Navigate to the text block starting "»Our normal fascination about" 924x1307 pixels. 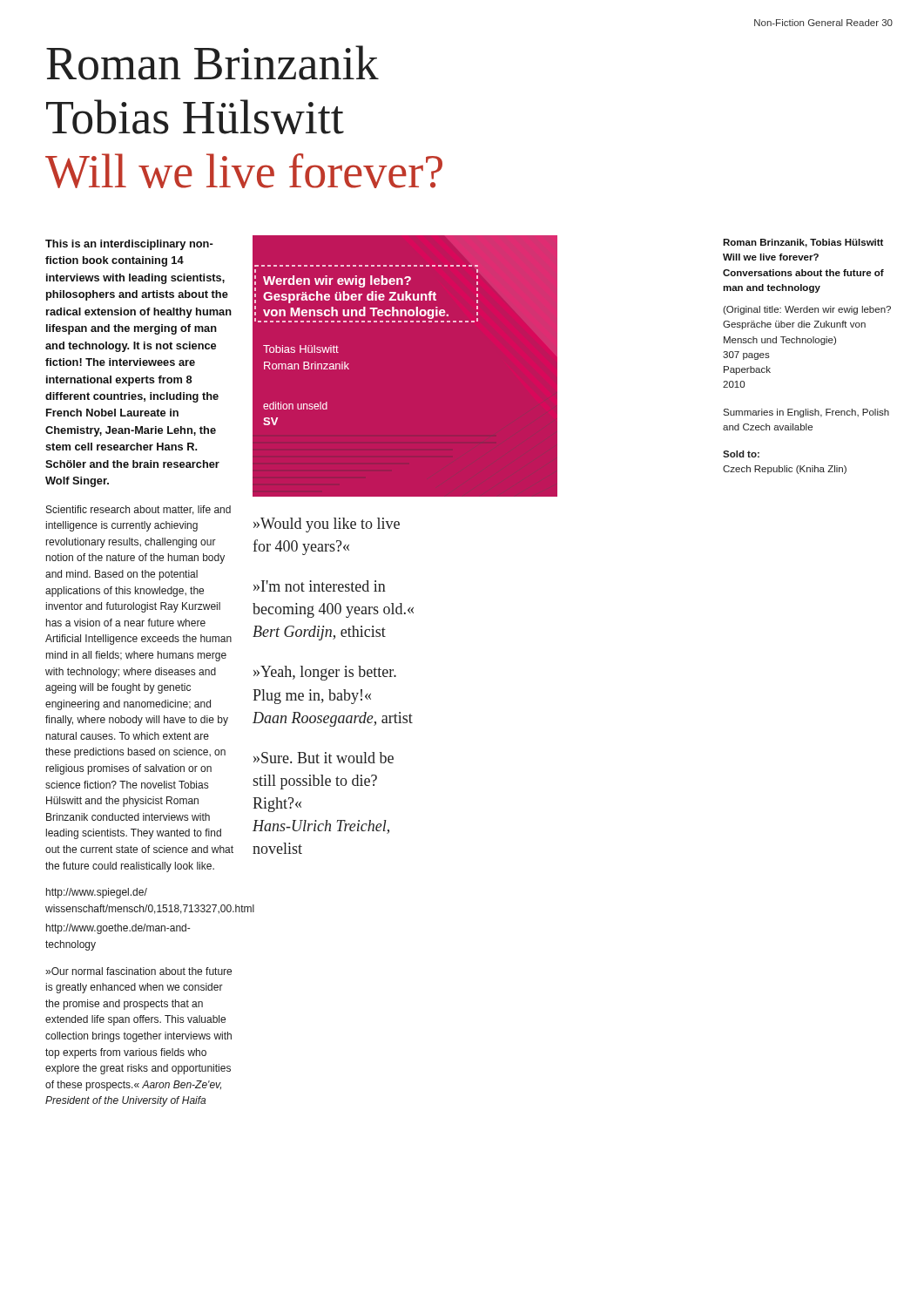(x=139, y=1036)
